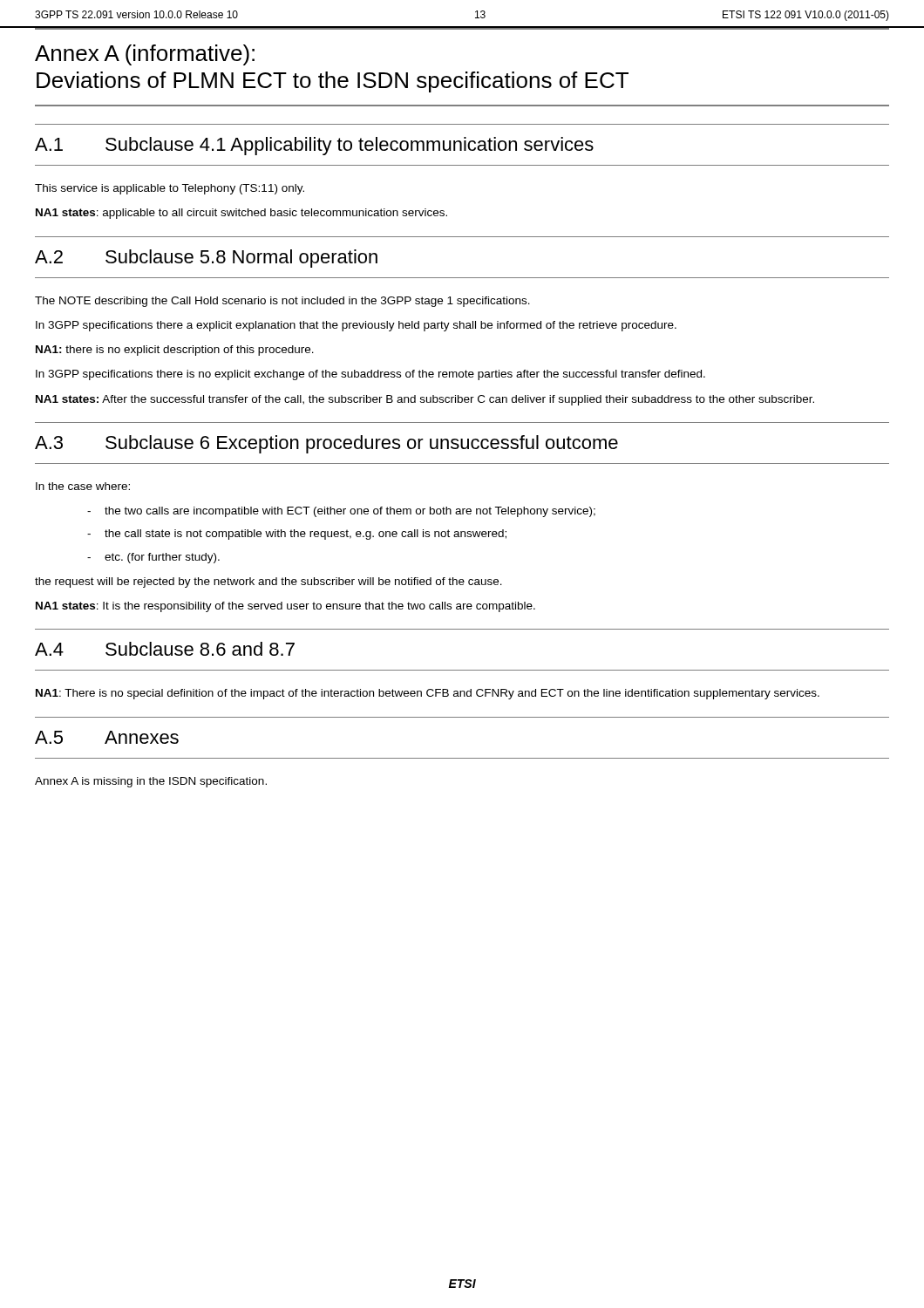Locate the title
This screenshot has width=924, height=1308.
click(462, 67)
